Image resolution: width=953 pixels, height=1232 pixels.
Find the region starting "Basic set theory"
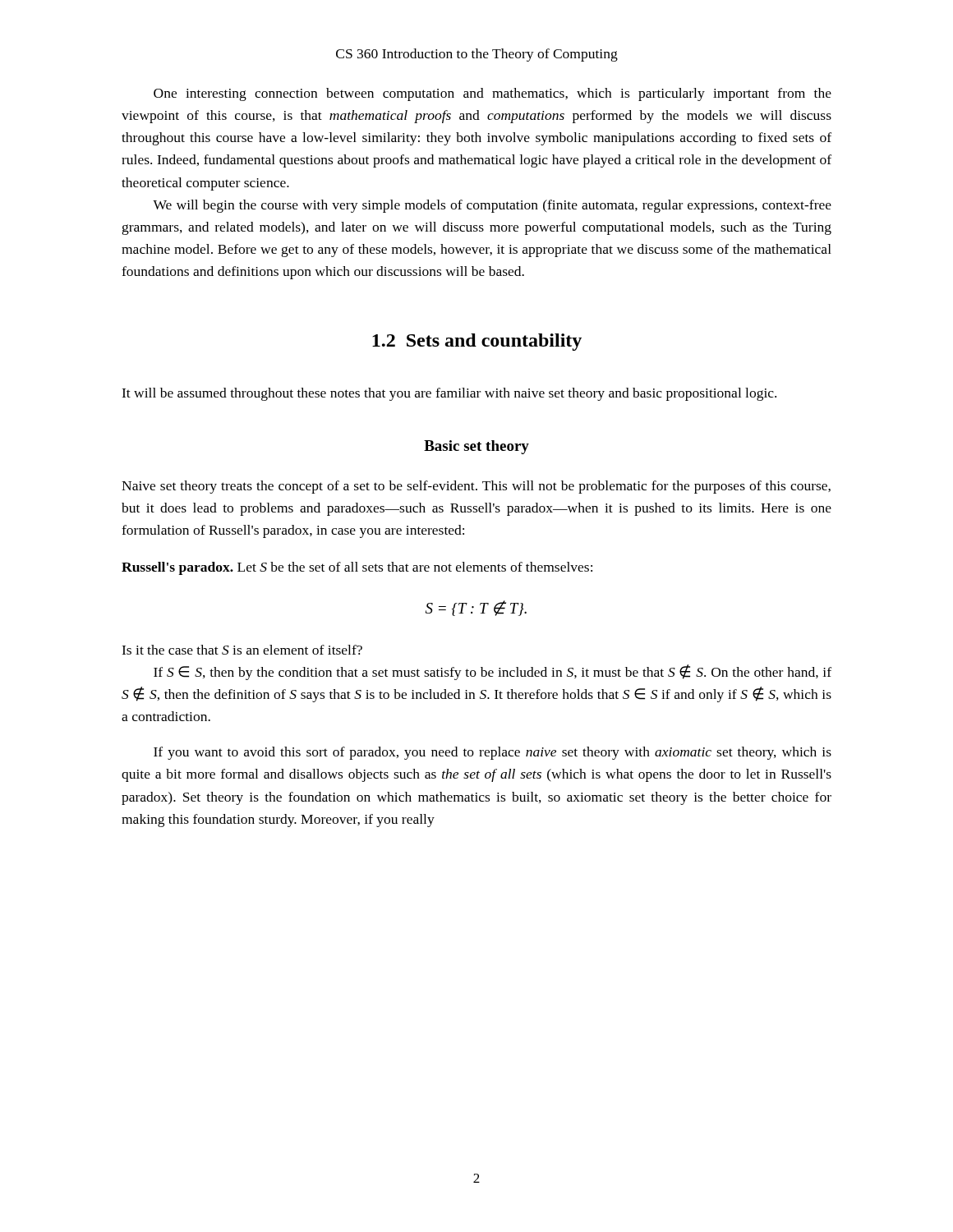(x=476, y=446)
